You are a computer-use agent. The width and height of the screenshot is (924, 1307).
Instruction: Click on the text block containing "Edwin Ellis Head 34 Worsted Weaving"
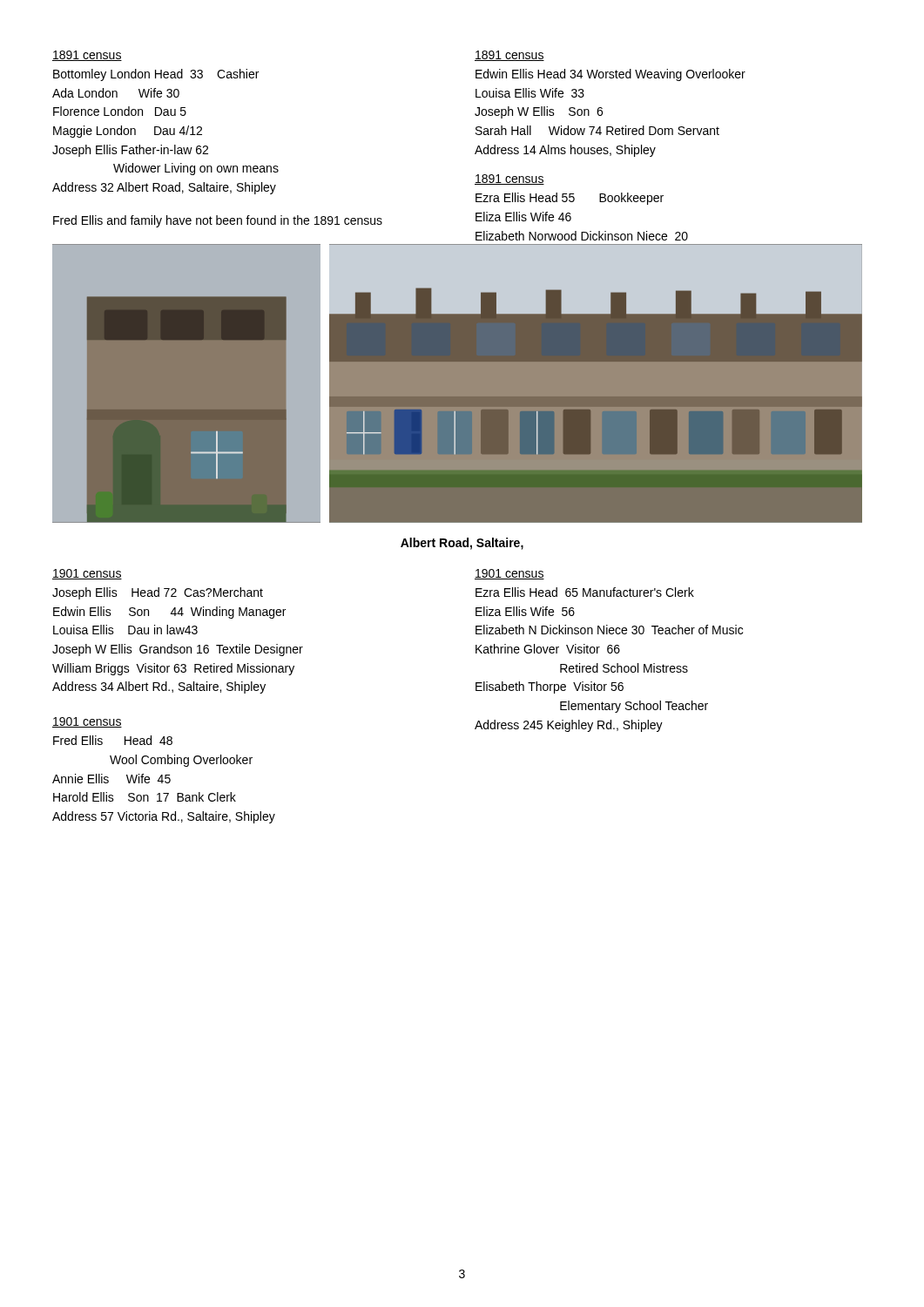(610, 112)
